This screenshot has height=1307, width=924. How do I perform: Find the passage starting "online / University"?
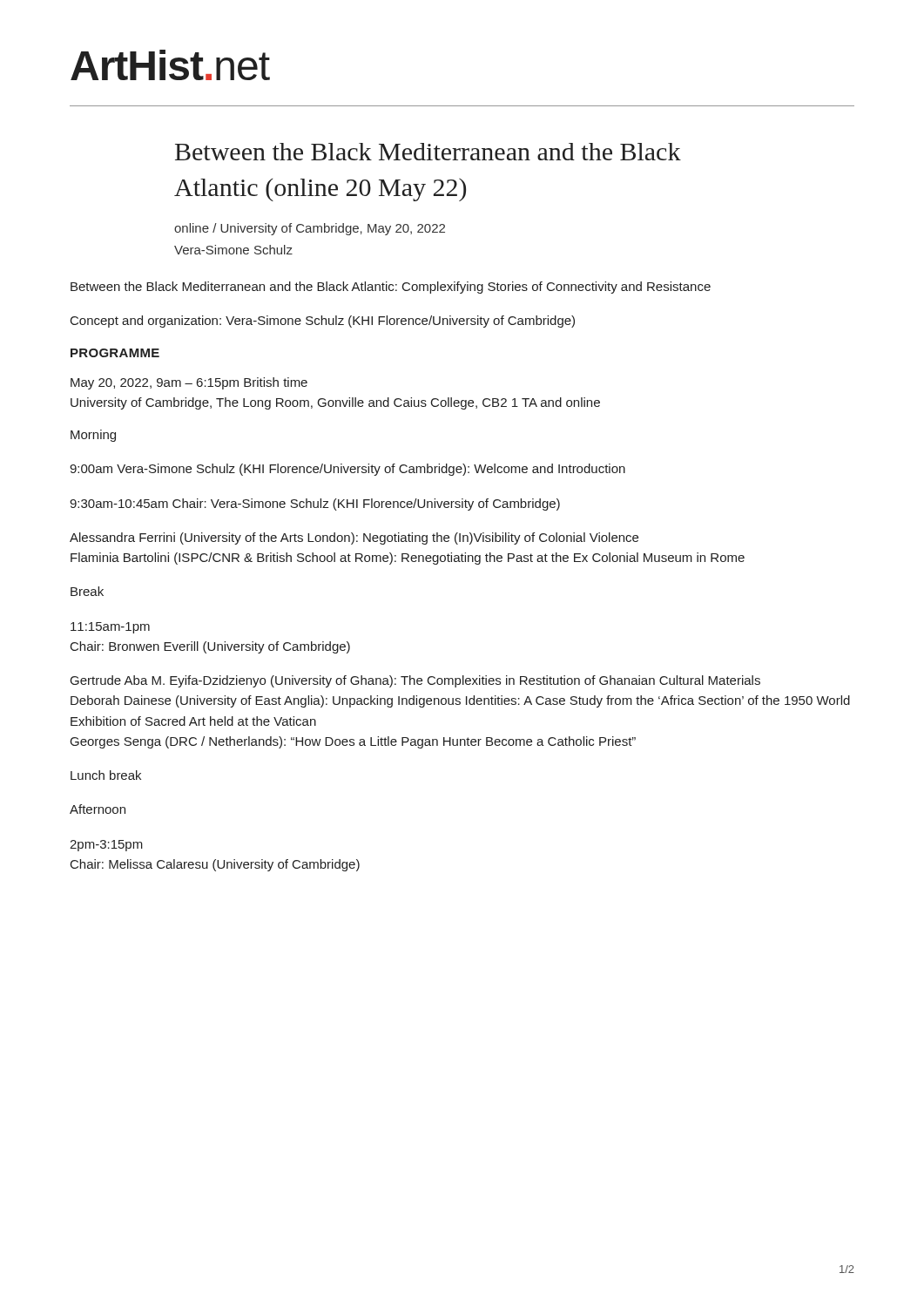coord(310,228)
